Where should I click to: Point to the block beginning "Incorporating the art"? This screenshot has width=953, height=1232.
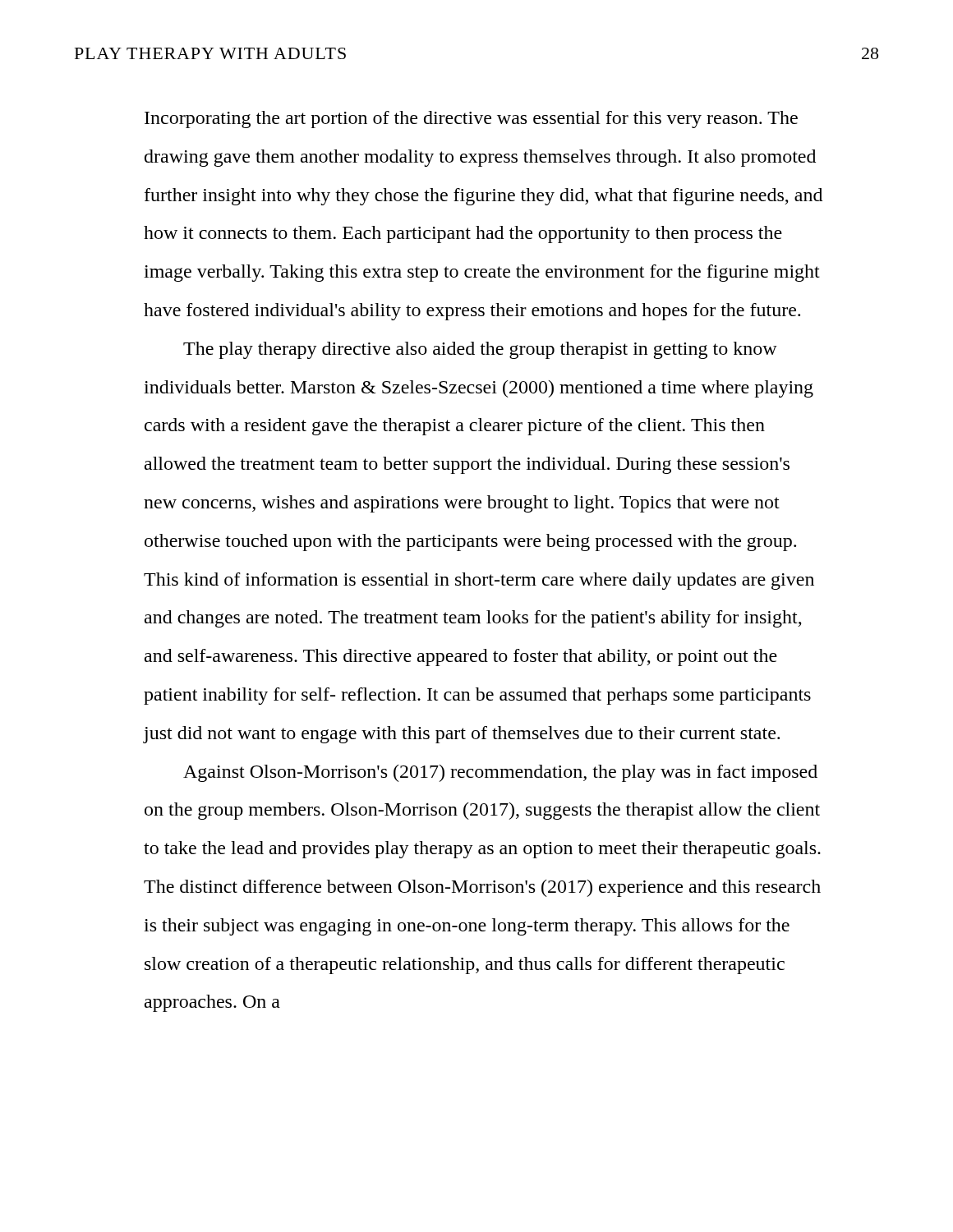(471, 120)
